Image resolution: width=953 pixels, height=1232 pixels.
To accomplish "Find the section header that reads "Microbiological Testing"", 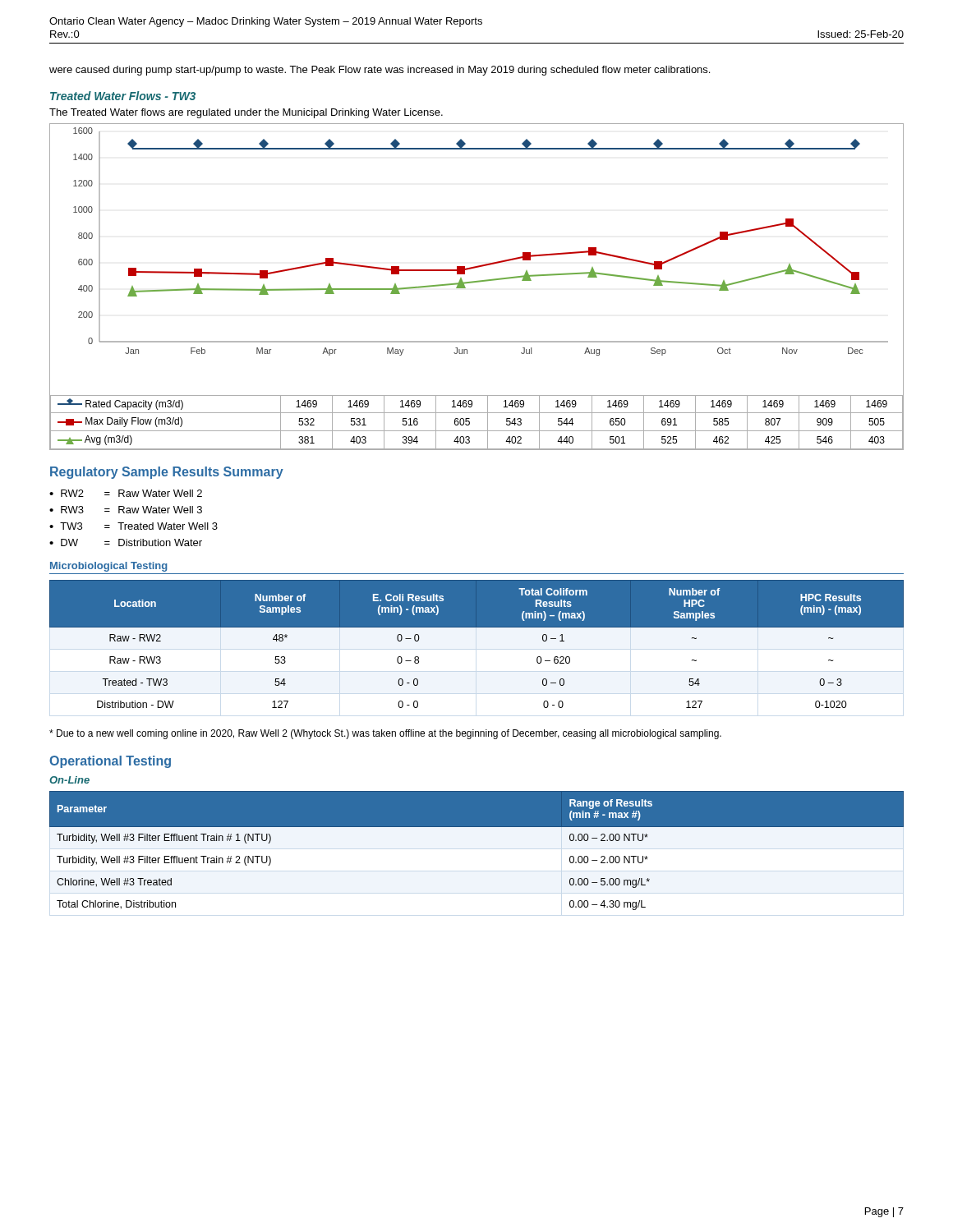I will [x=109, y=565].
